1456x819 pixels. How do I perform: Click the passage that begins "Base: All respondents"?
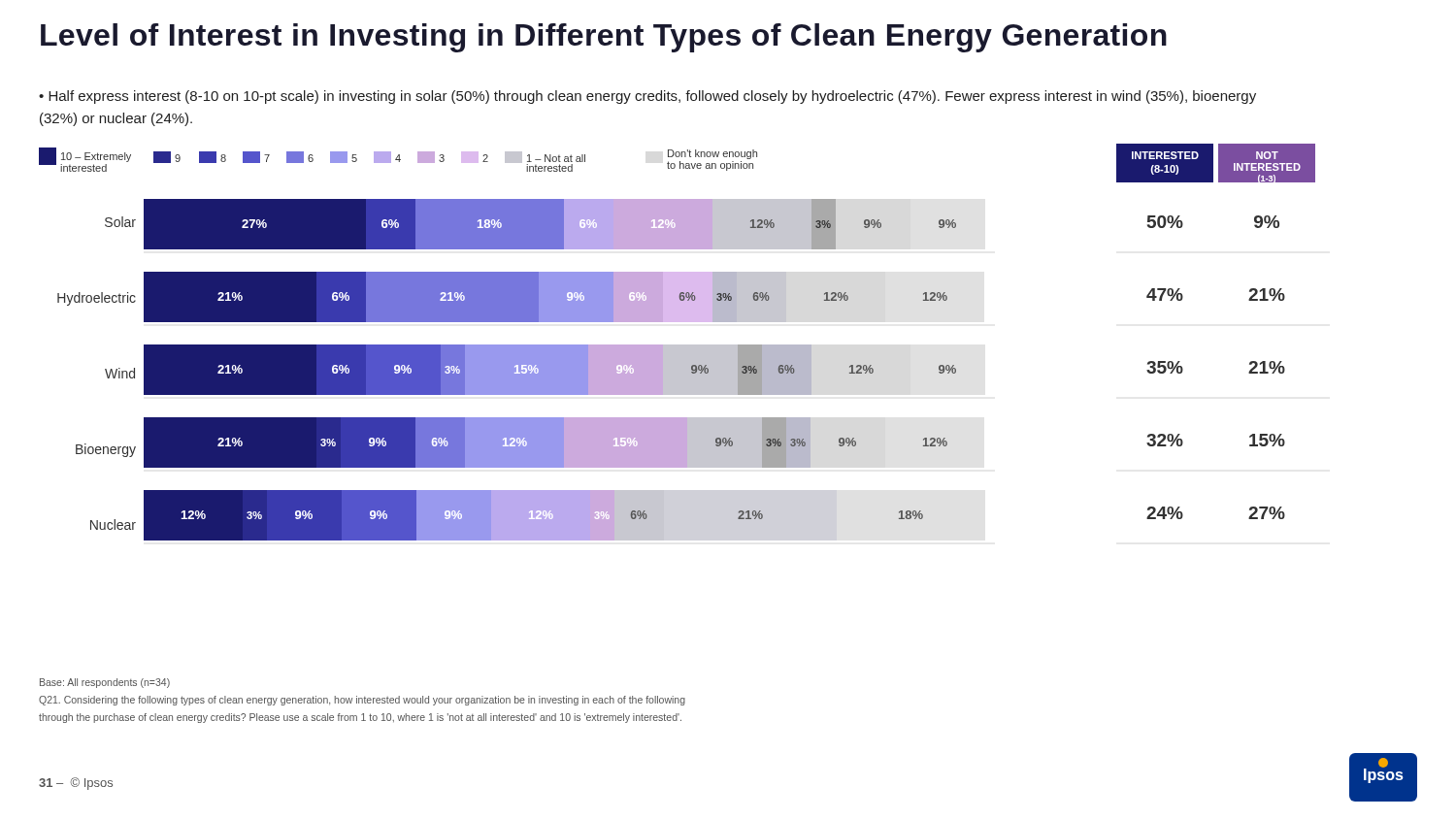362,700
